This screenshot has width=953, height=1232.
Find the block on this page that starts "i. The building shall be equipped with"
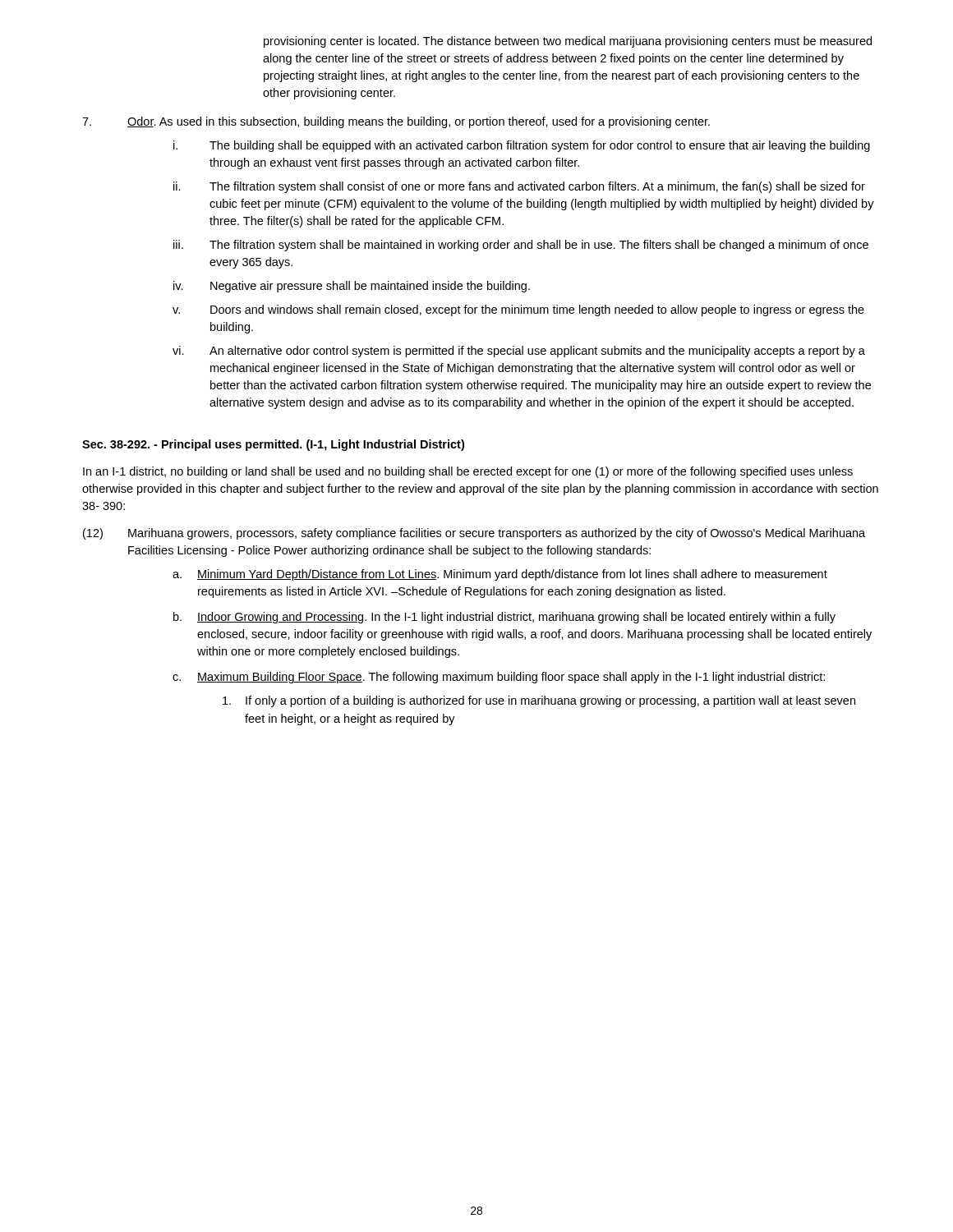[526, 154]
